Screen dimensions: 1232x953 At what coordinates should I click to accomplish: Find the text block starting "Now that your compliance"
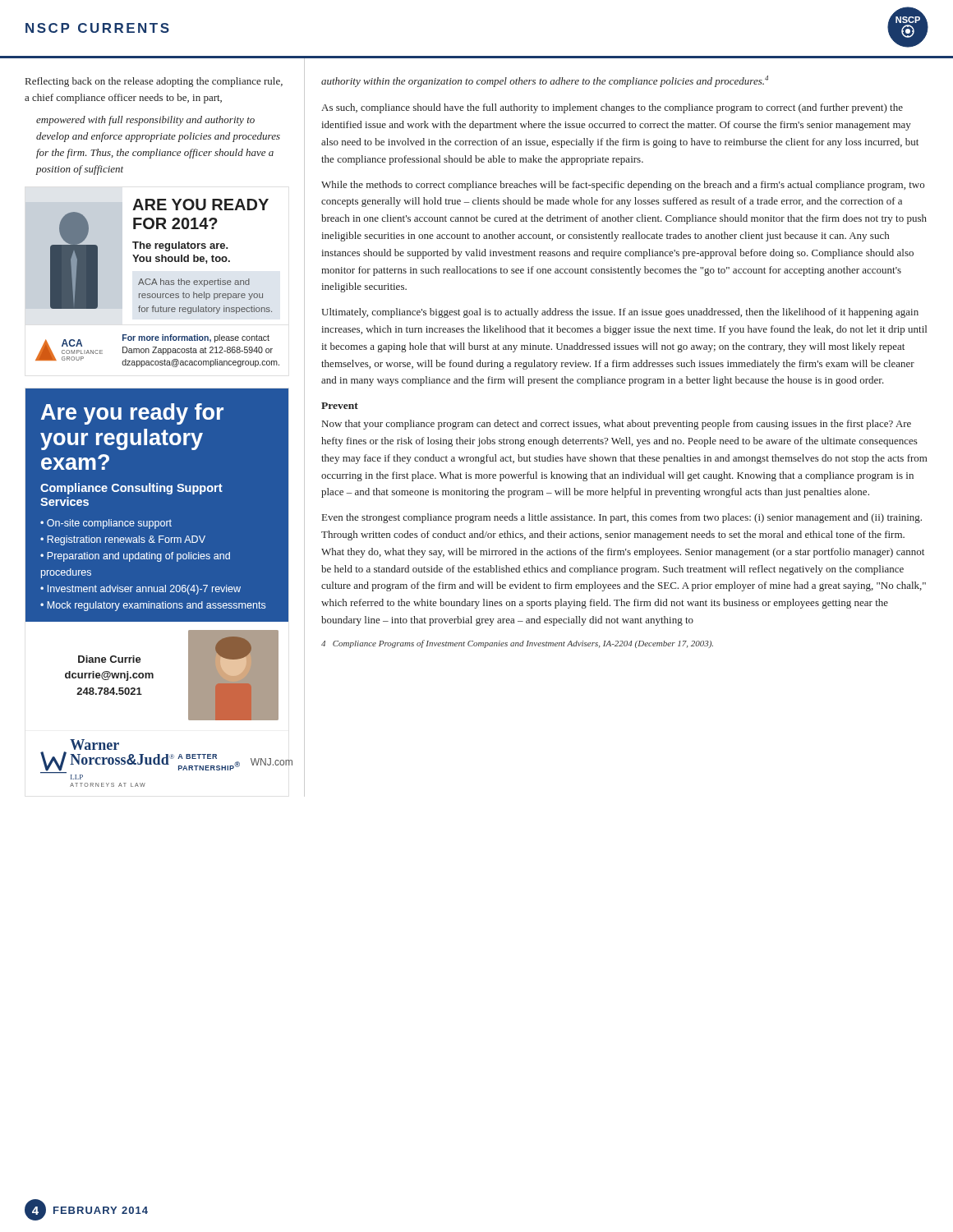pyautogui.click(x=624, y=458)
